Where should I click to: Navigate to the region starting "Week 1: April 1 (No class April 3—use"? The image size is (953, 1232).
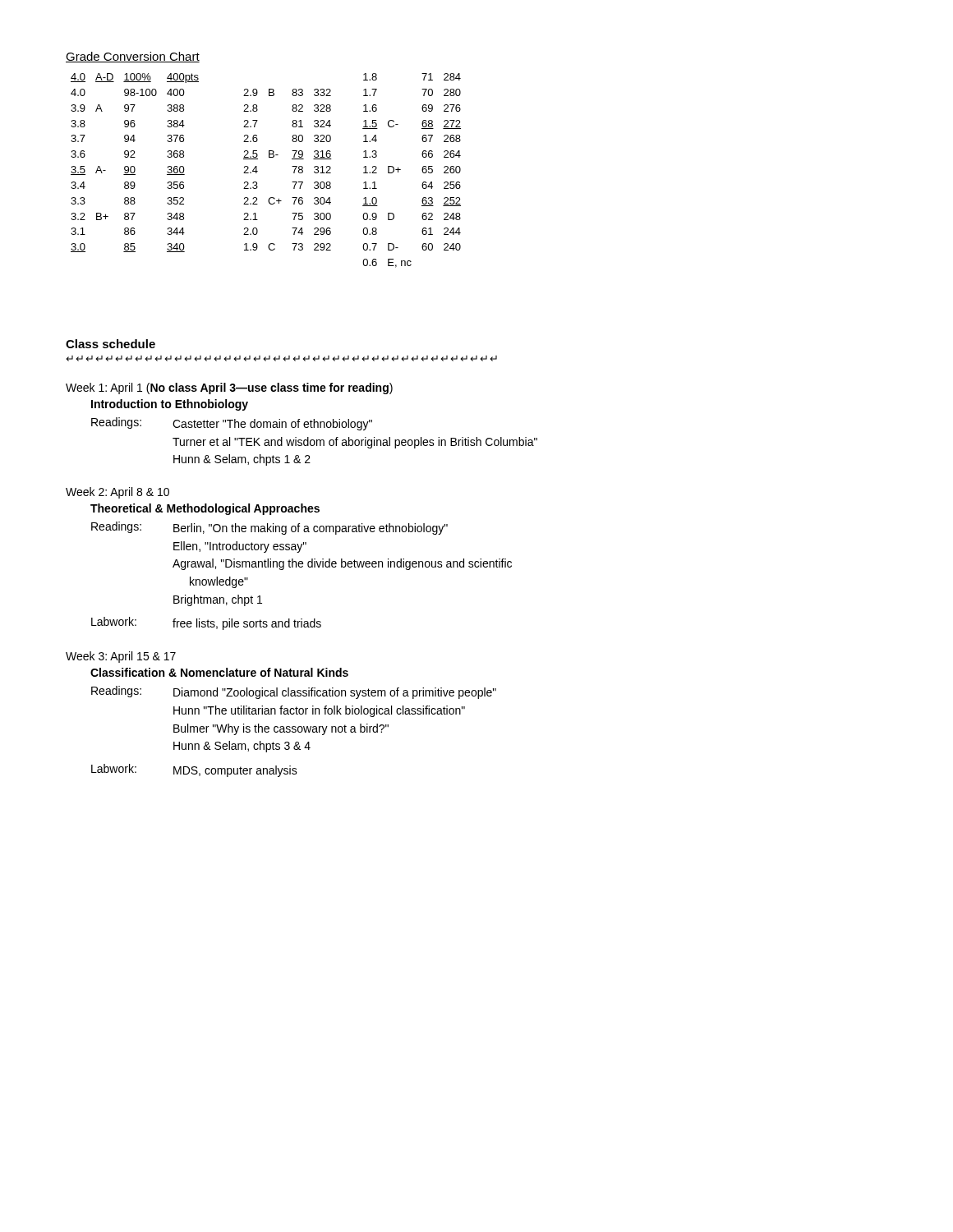[x=229, y=388]
